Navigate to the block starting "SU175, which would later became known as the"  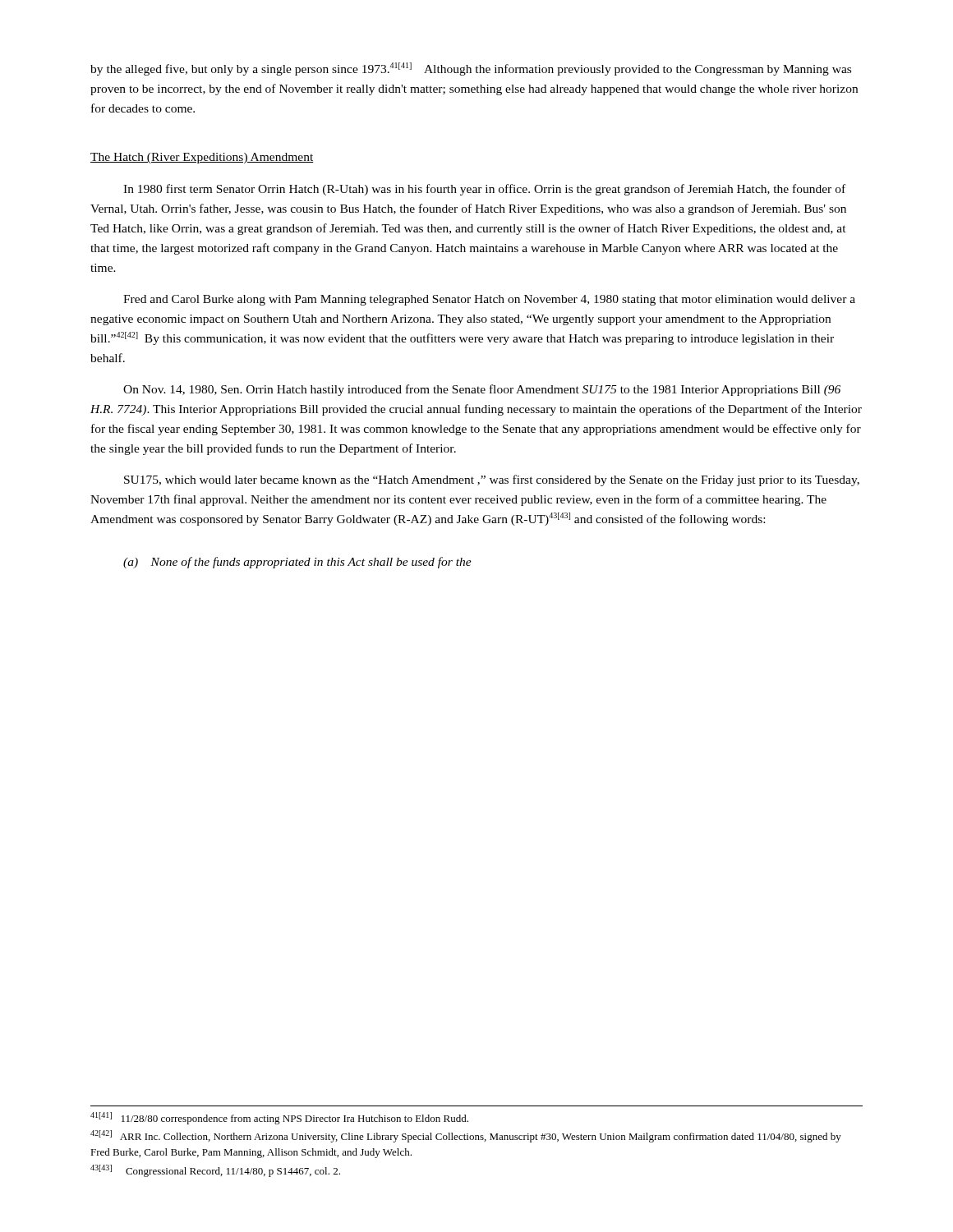click(475, 499)
